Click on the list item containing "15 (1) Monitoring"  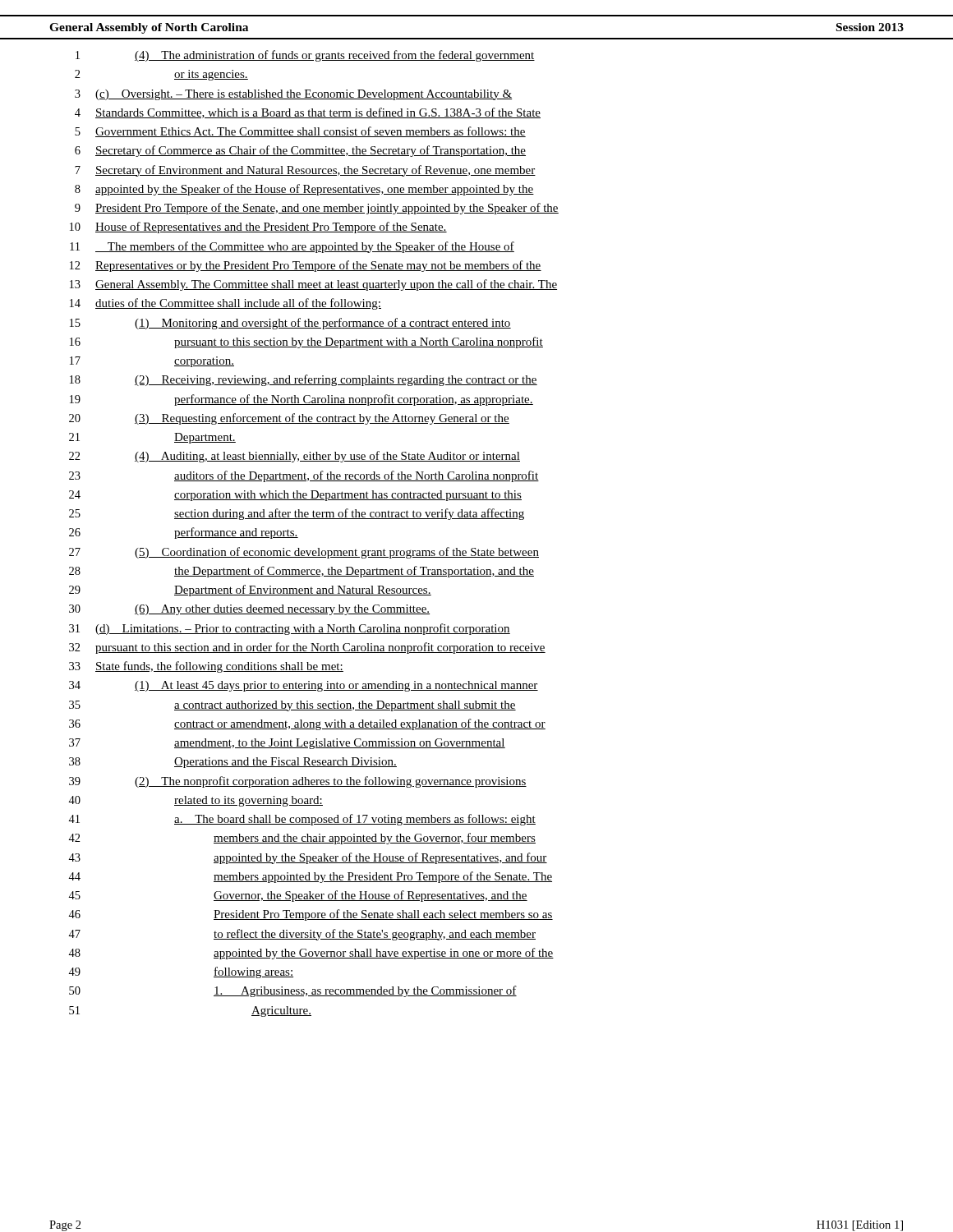(x=476, y=342)
